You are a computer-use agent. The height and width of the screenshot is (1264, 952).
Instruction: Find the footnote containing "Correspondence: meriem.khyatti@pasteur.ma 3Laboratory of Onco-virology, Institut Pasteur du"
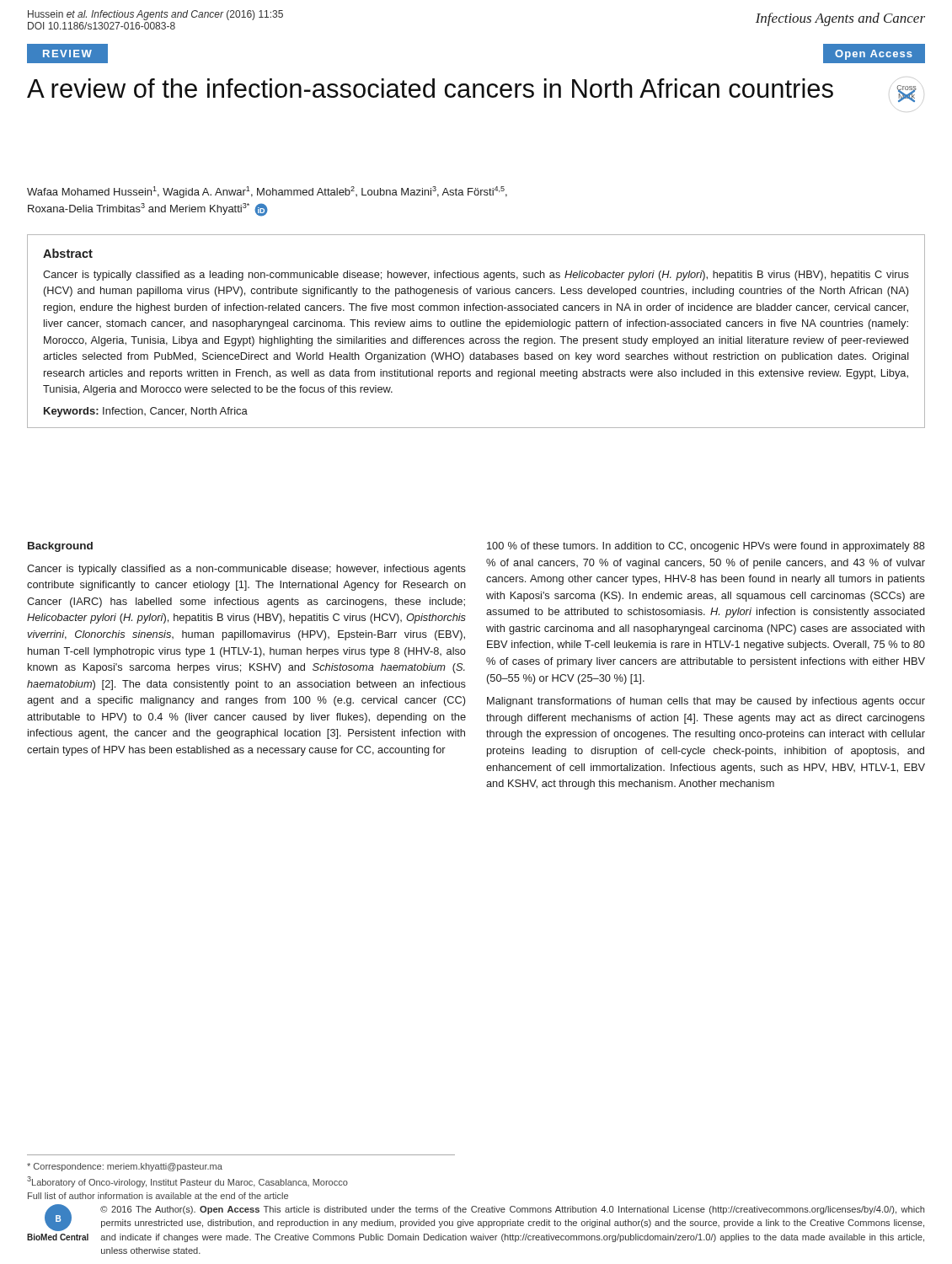coord(187,1181)
